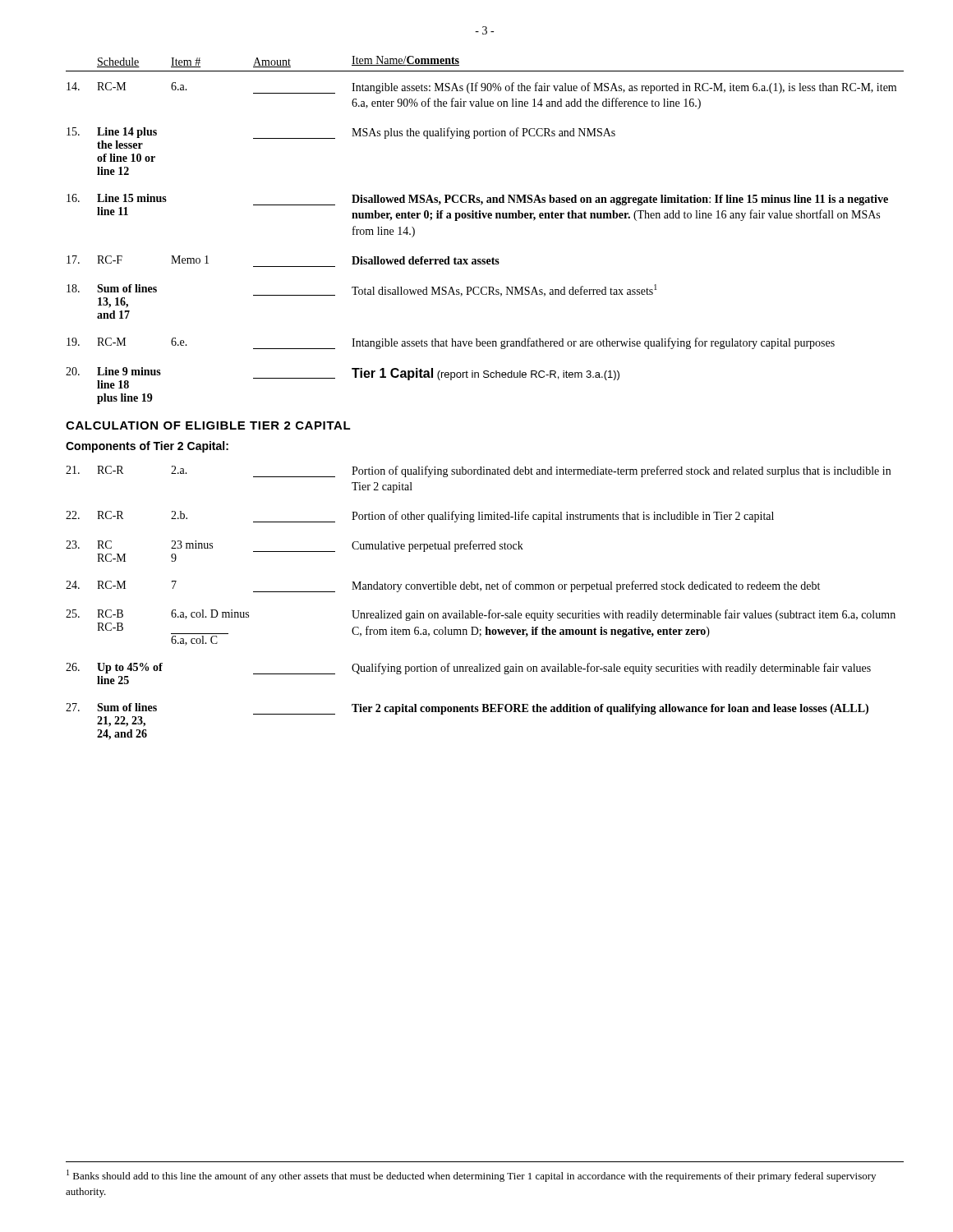Locate the table with the text "RC-R 2.a. Portion of qualifying"
The height and width of the screenshot is (1232, 953).
tap(485, 602)
